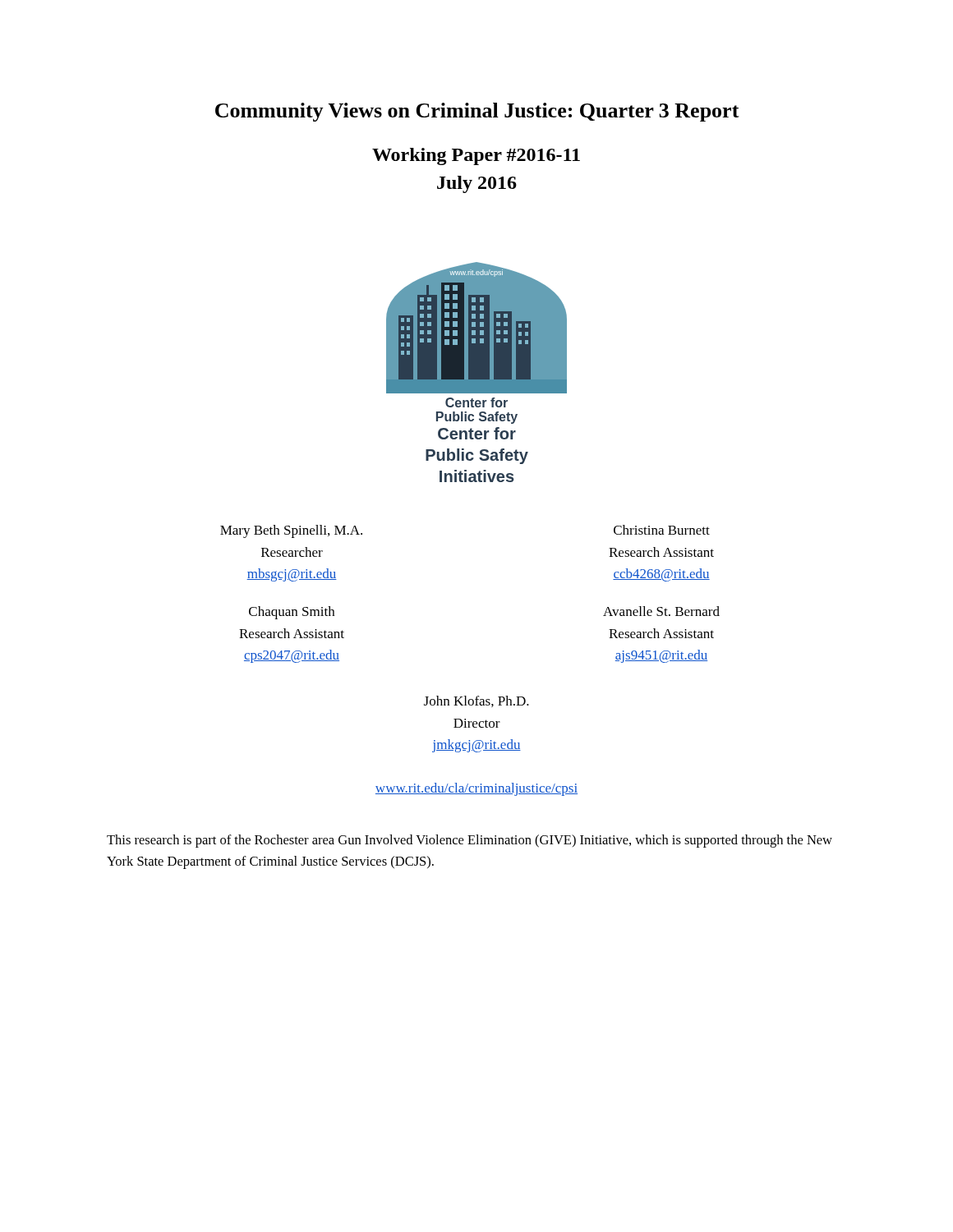
Task: Locate the title with the text "Community Views on Criminal Justice: Quarter 3"
Action: (x=476, y=111)
